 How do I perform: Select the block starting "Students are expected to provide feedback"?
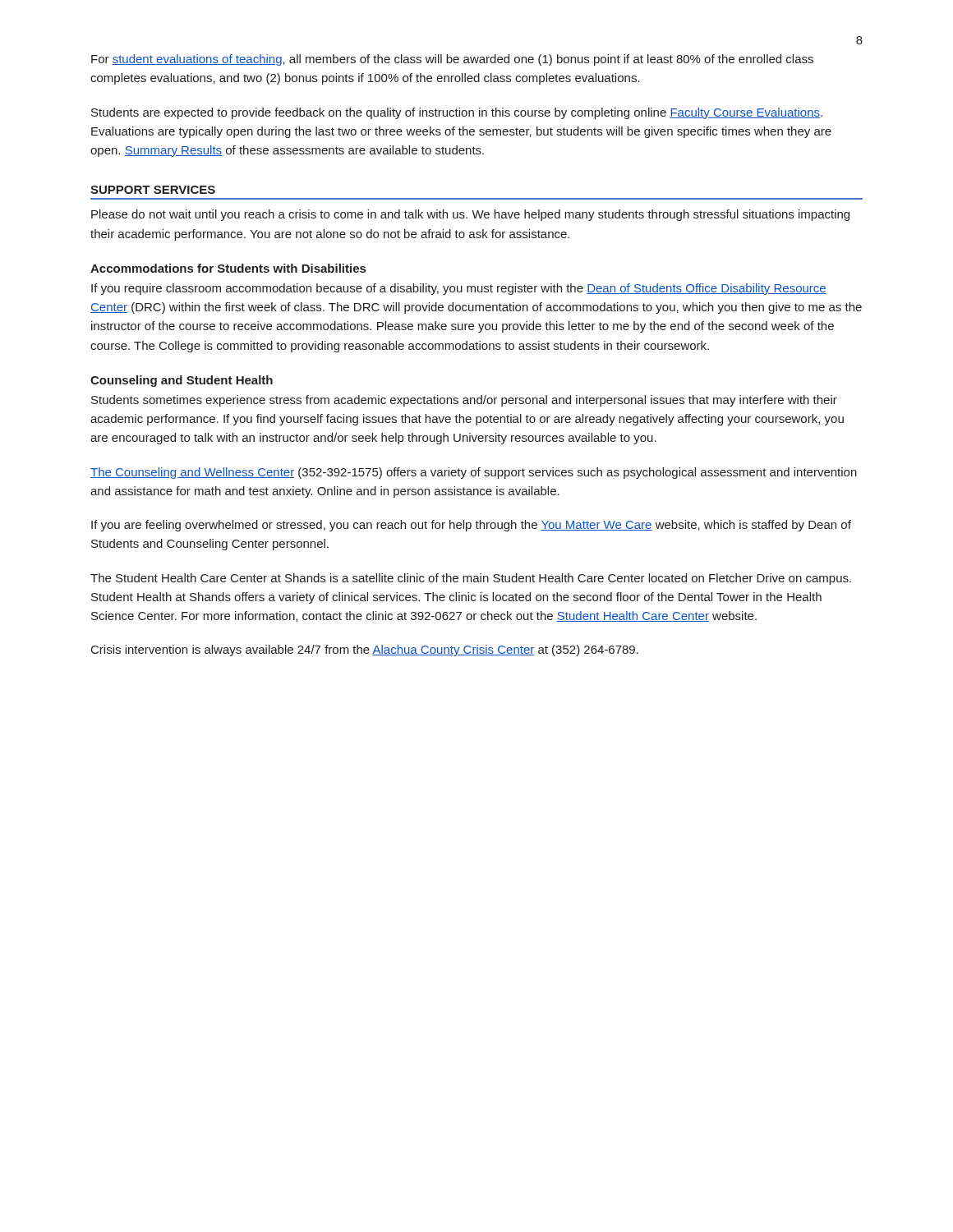(461, 131)
